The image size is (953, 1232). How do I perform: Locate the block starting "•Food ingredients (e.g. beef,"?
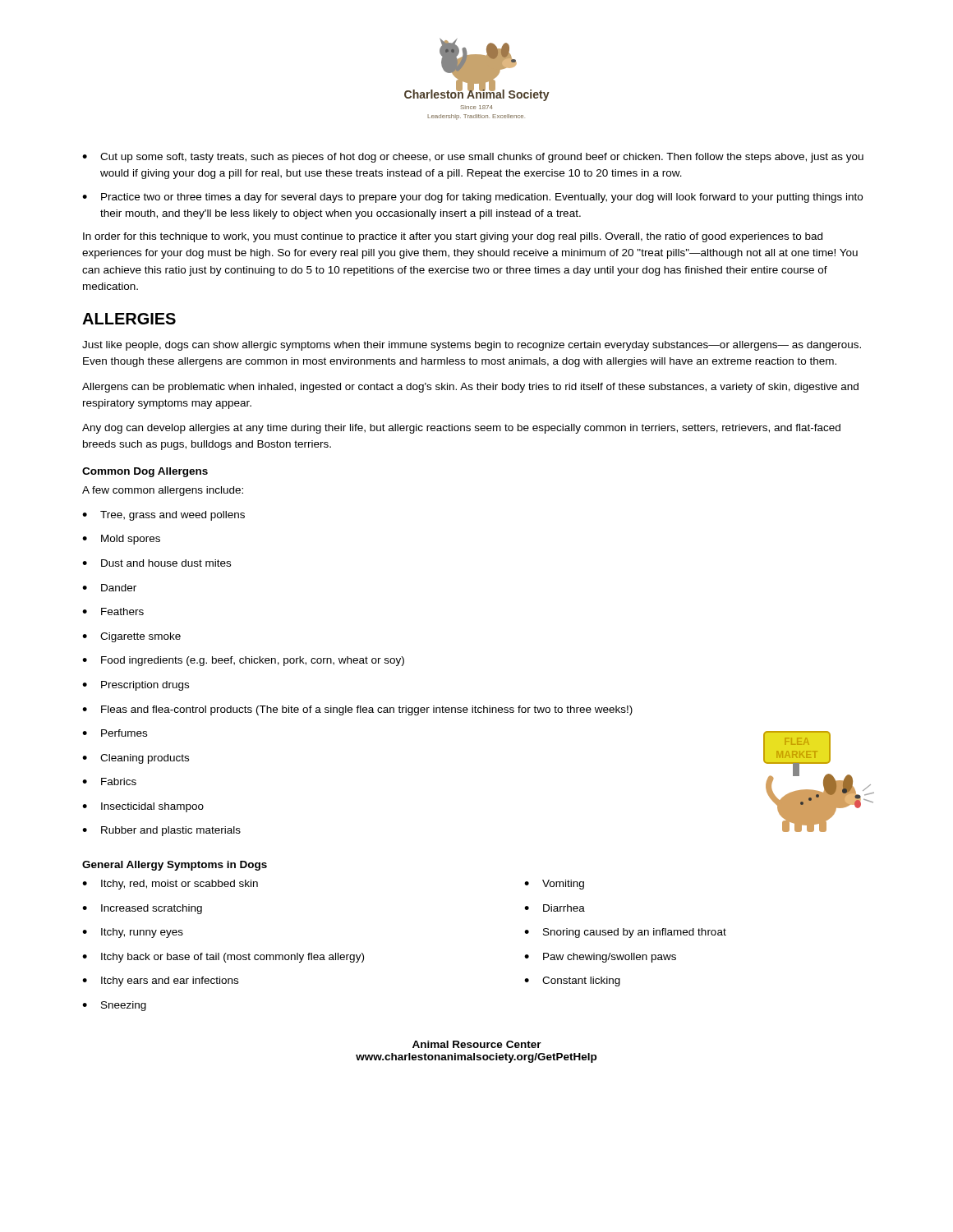[243, 661]
